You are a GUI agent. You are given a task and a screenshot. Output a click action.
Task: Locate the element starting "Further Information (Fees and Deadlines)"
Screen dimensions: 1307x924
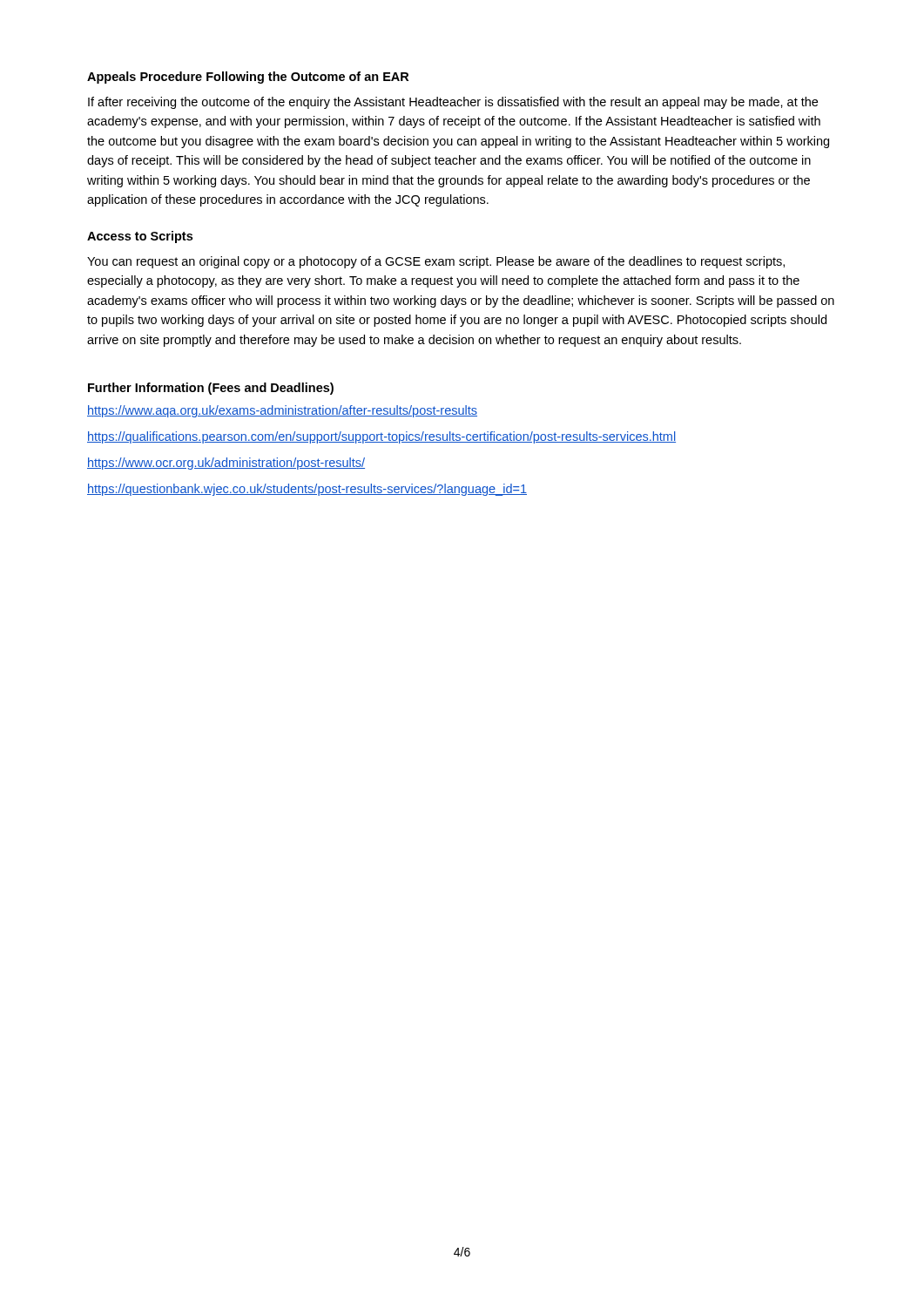(211, 388)
